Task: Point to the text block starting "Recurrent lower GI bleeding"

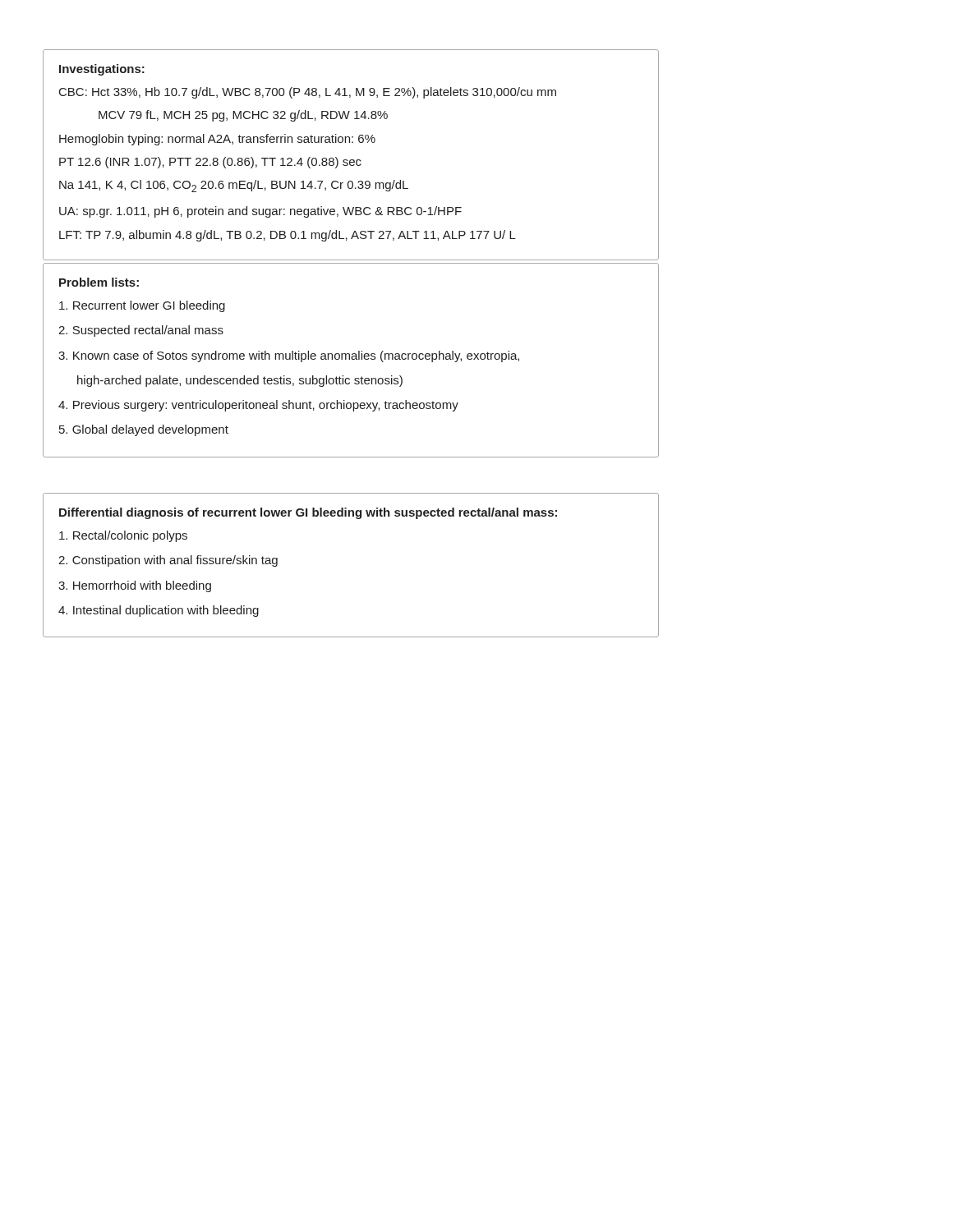Action: tap(142, 305)
